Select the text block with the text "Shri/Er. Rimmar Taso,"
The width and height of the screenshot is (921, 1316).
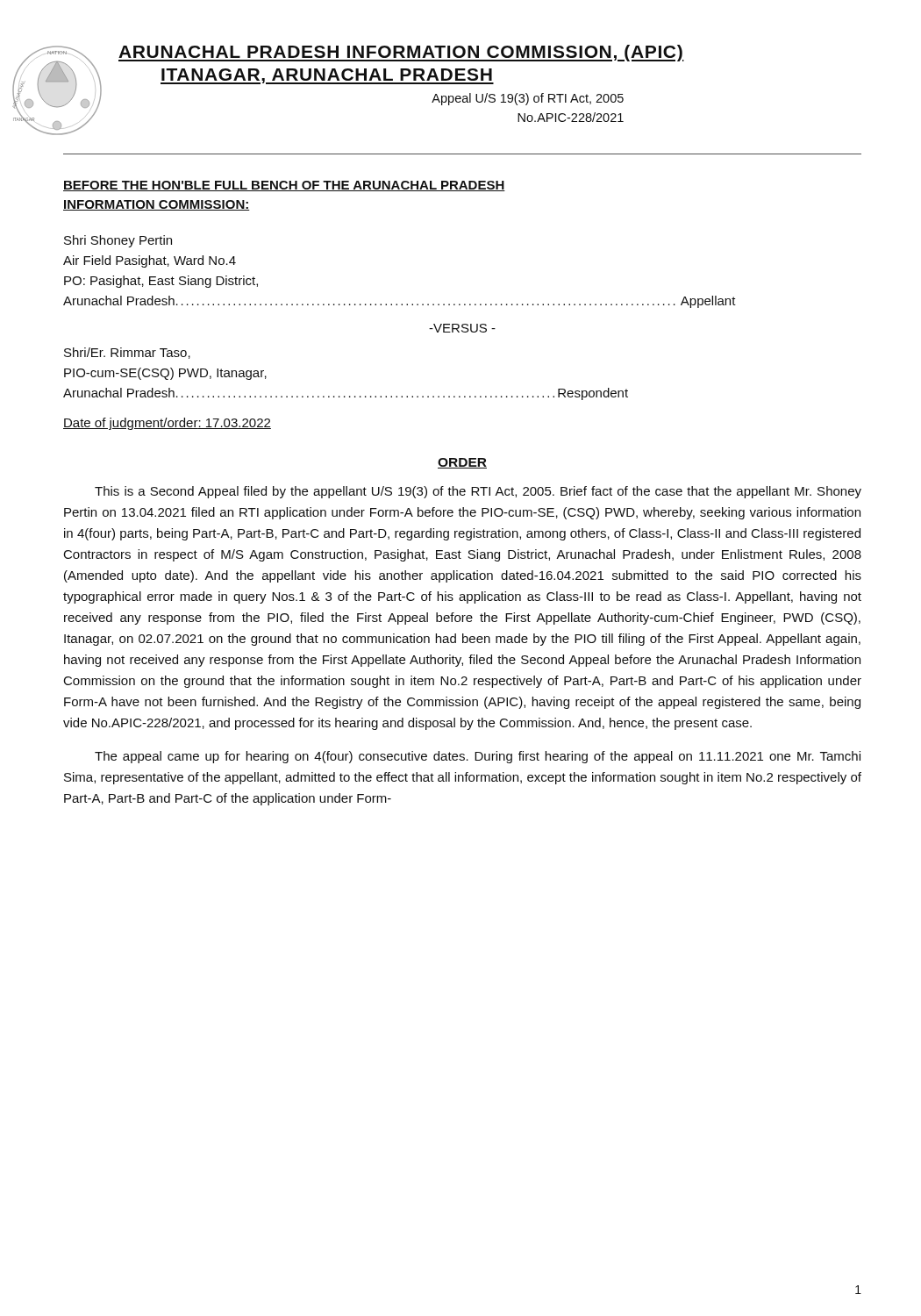(127, 353)
